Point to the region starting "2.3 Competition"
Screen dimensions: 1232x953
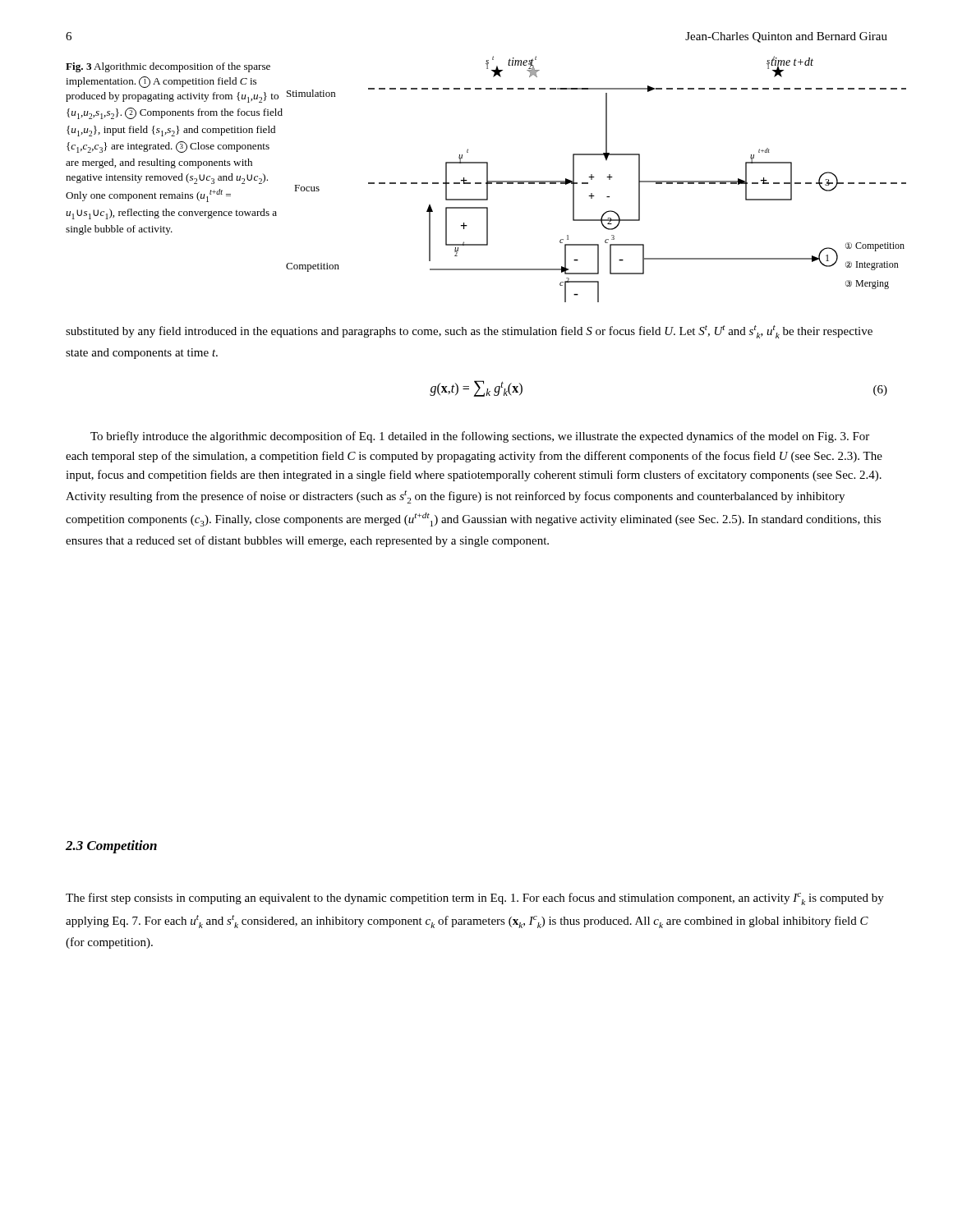[112, 846]
